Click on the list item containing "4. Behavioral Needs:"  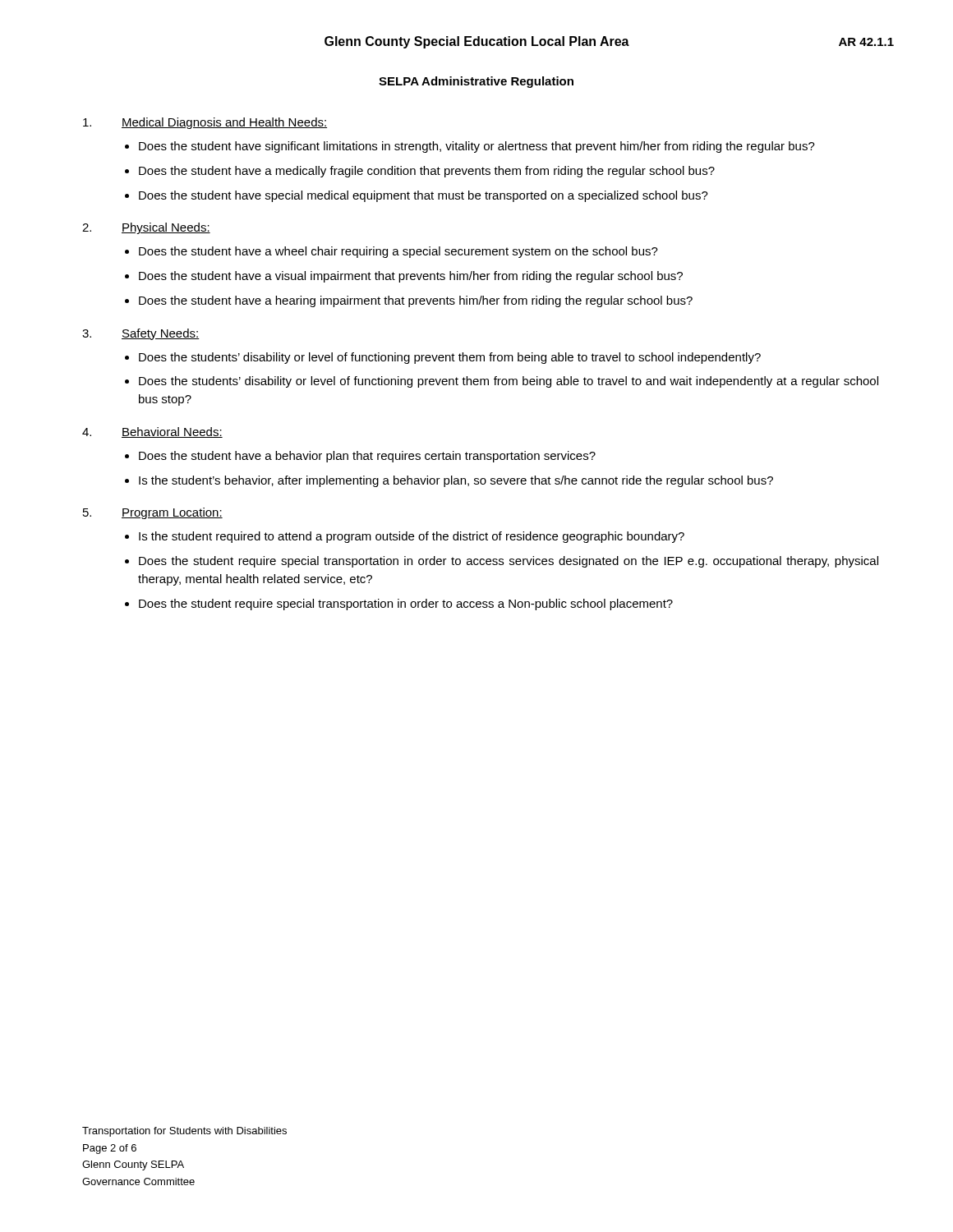pyautogui.click(x=152, y=431)
